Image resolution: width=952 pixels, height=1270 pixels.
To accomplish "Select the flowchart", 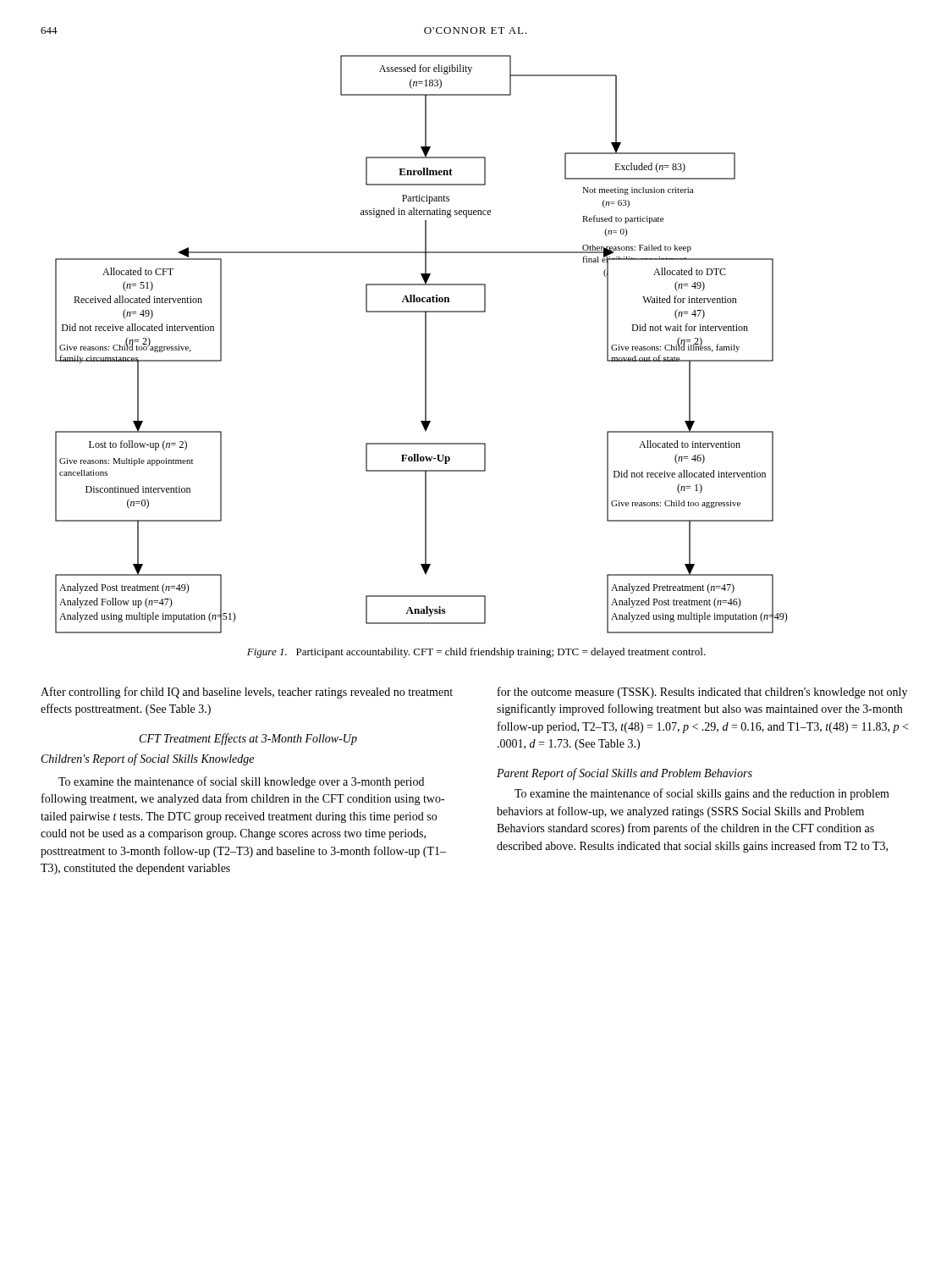I will click(476, 345).
